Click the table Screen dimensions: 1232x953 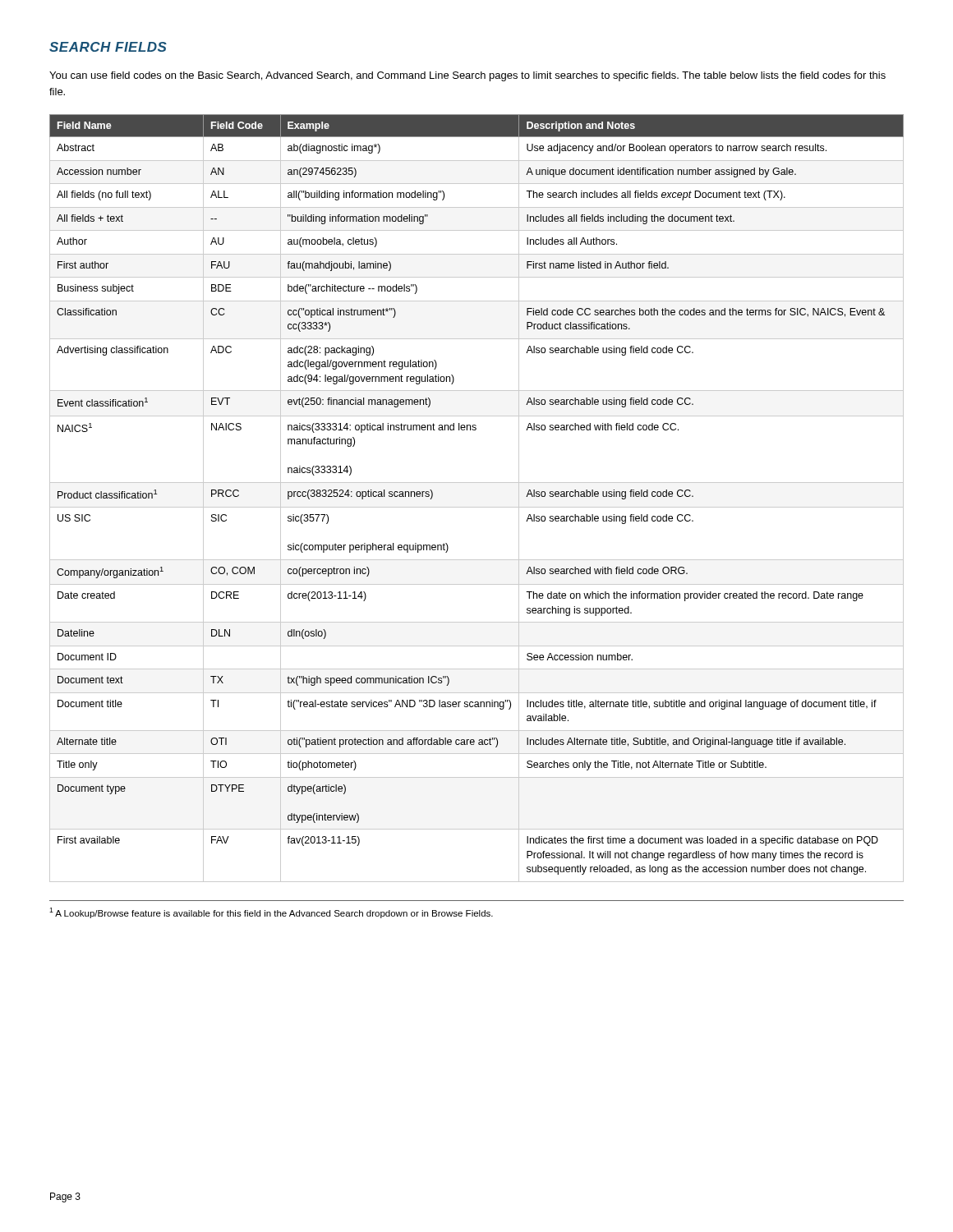click(x=476, y=498)
